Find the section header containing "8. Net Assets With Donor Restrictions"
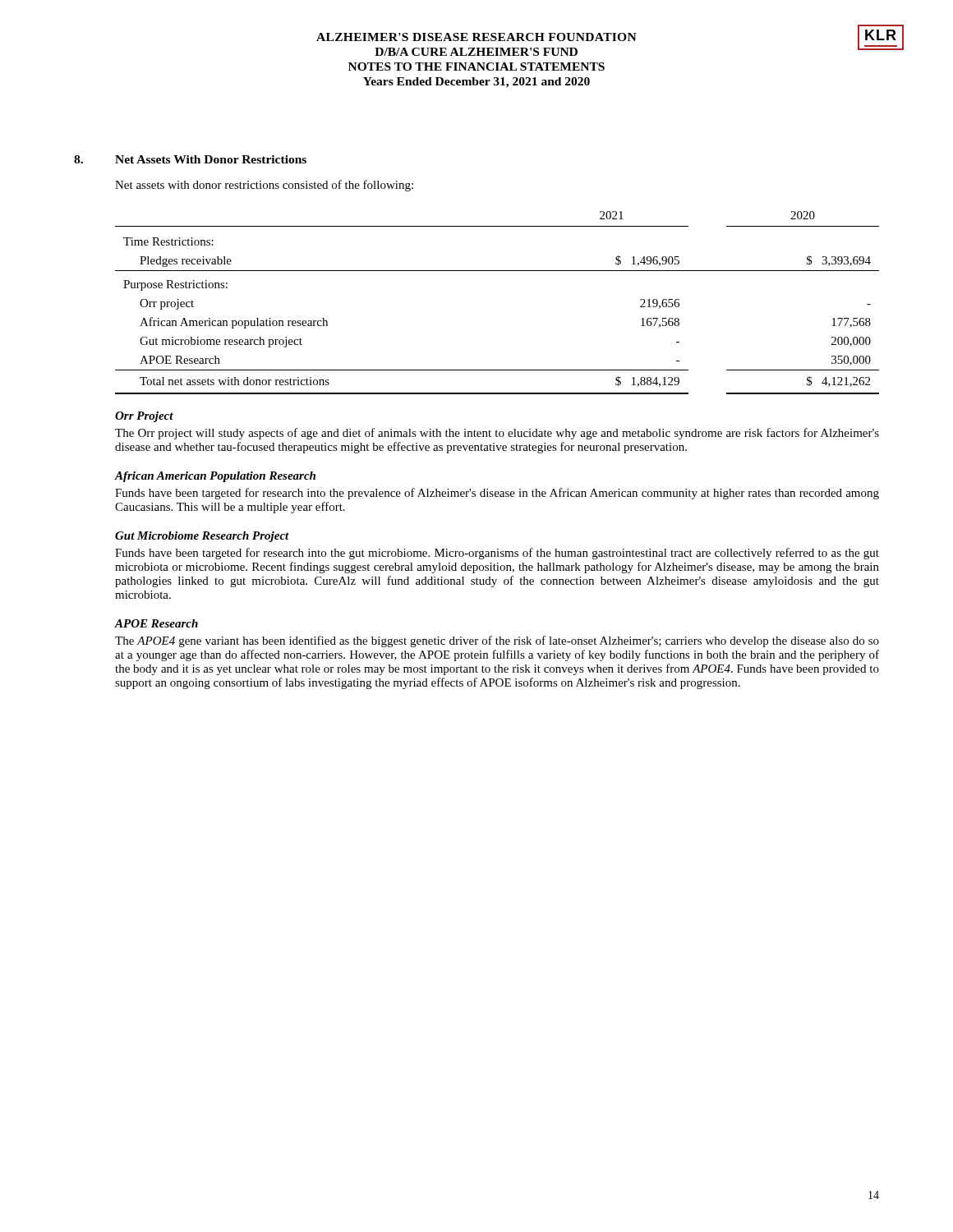Screen dimensions: 1232x953 [x=190, y=159]
